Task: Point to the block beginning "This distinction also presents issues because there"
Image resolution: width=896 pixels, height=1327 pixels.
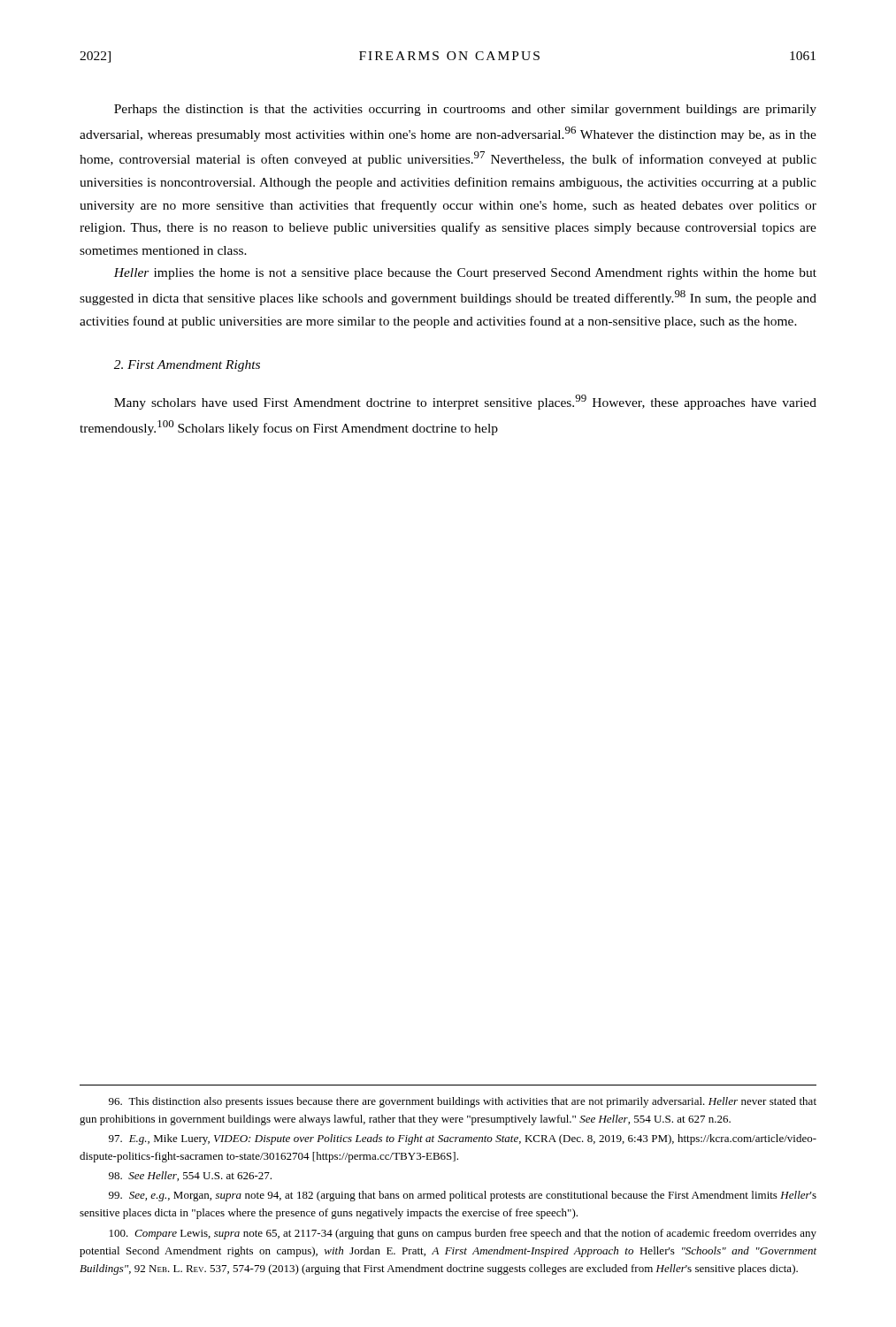Action: (x=448, y=1110)
